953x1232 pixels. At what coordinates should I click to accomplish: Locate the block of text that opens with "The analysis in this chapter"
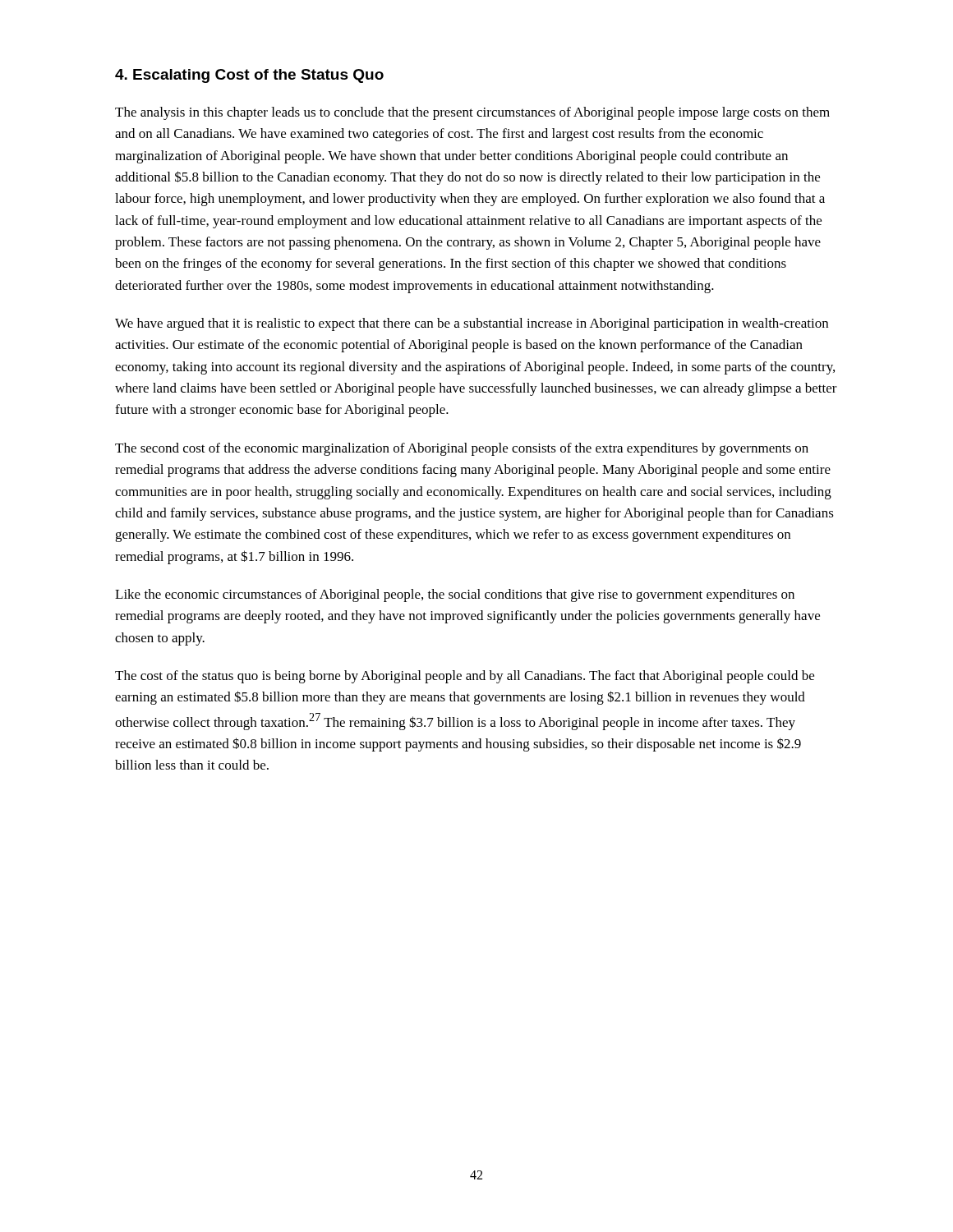pyautogui.click(x=472, y=199)
